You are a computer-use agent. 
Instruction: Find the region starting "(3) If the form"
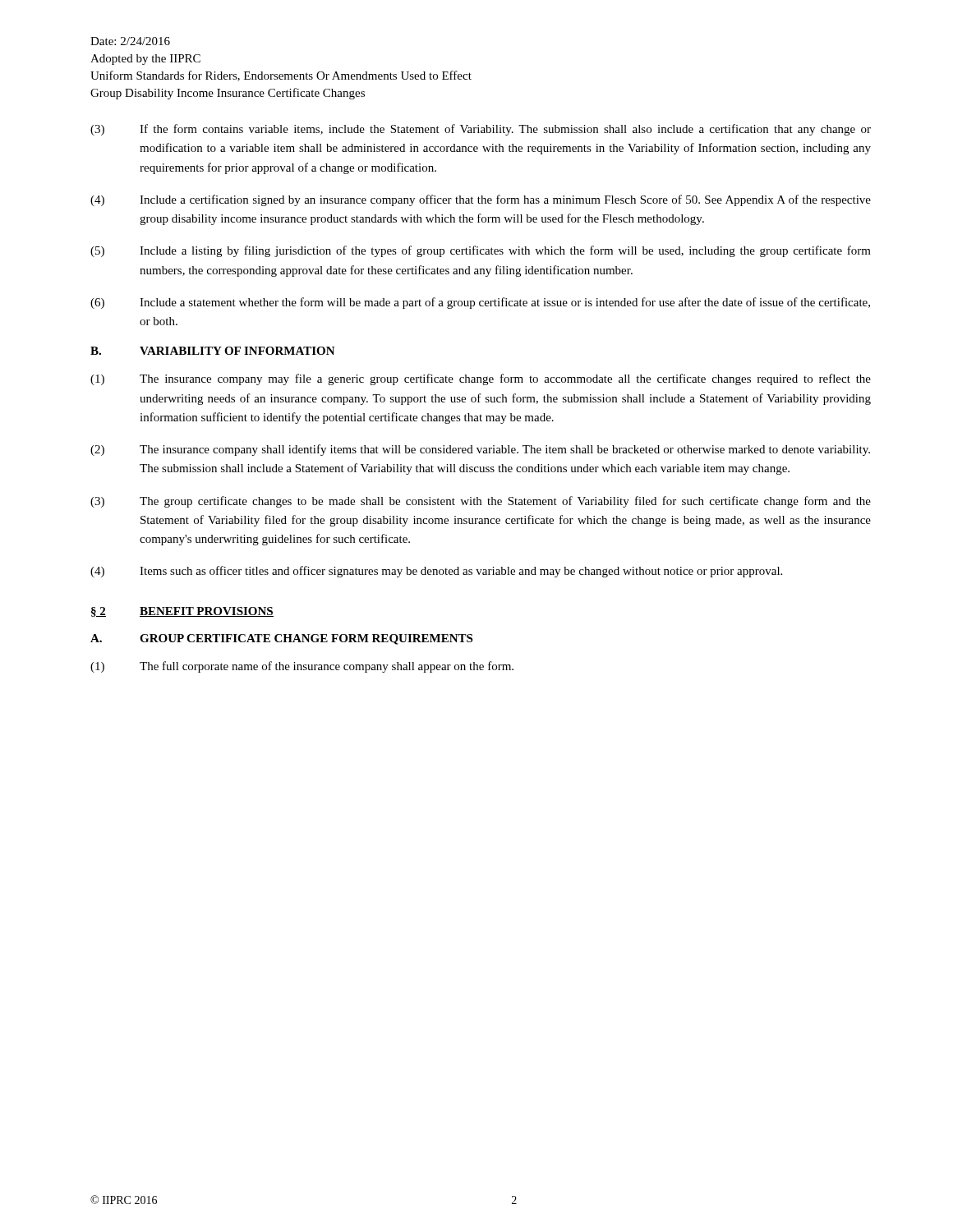point(481,149)
